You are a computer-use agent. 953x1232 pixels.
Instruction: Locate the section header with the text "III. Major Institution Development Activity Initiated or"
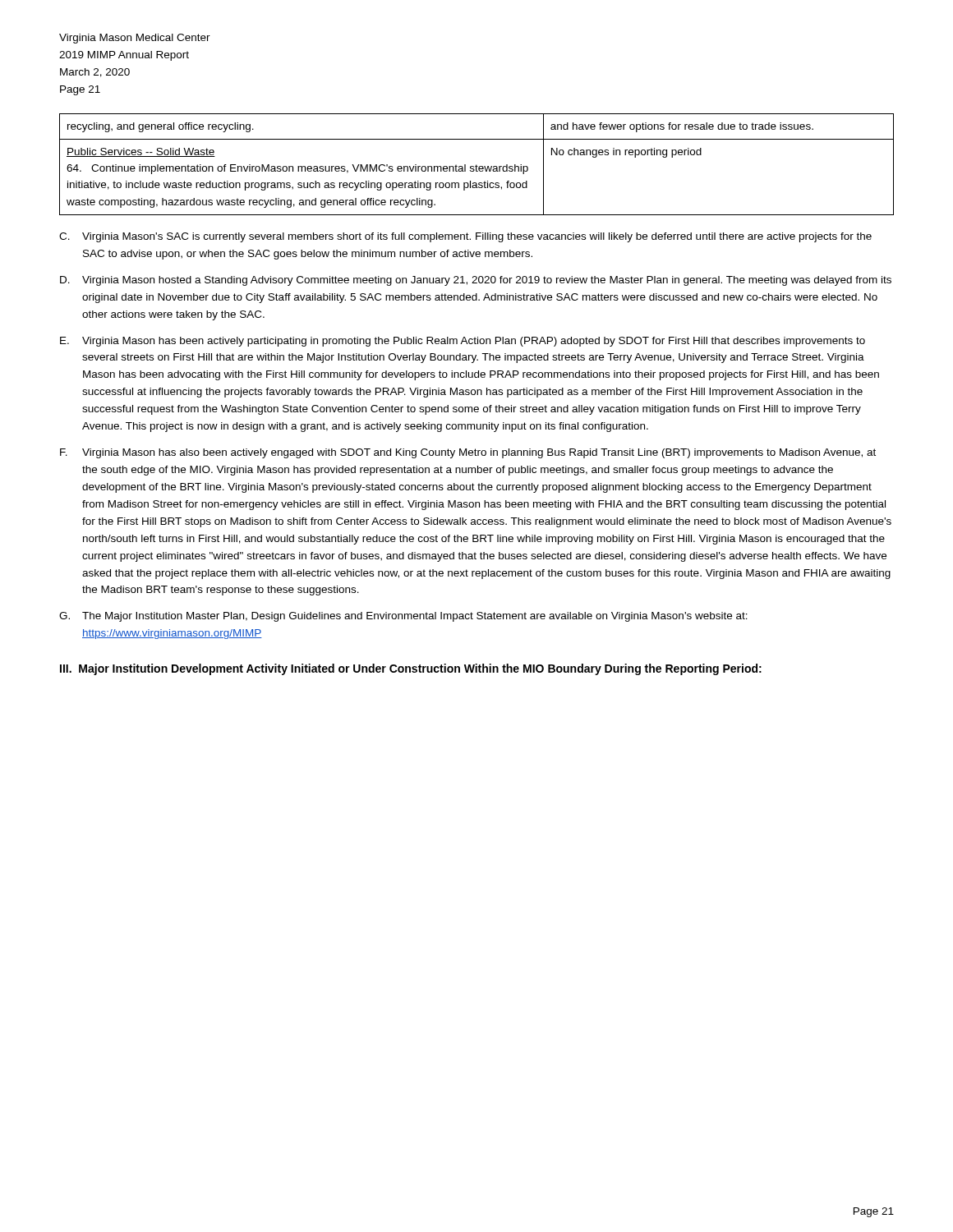(411, 669)
